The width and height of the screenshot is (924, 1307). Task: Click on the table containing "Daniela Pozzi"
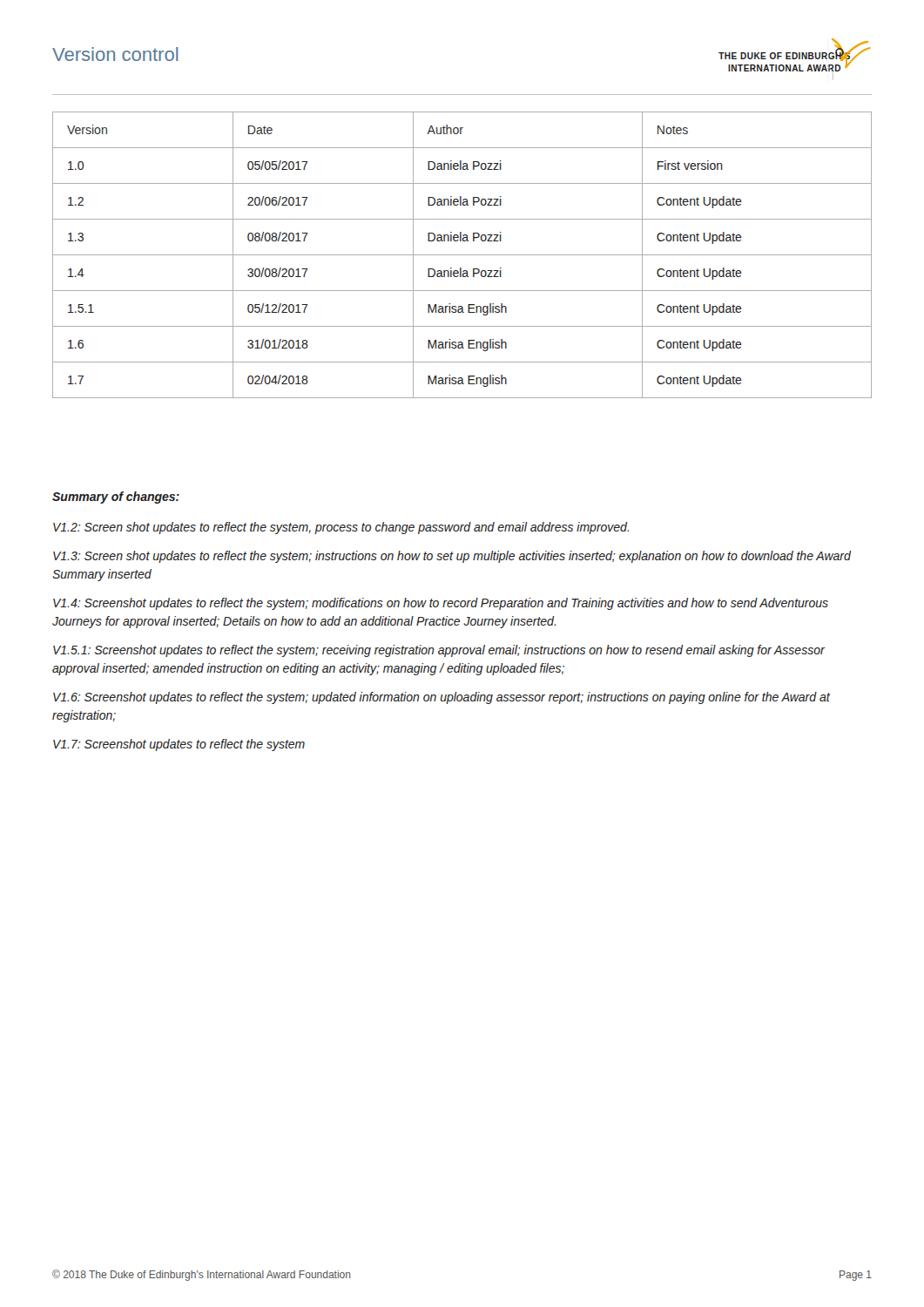[462, 255]
